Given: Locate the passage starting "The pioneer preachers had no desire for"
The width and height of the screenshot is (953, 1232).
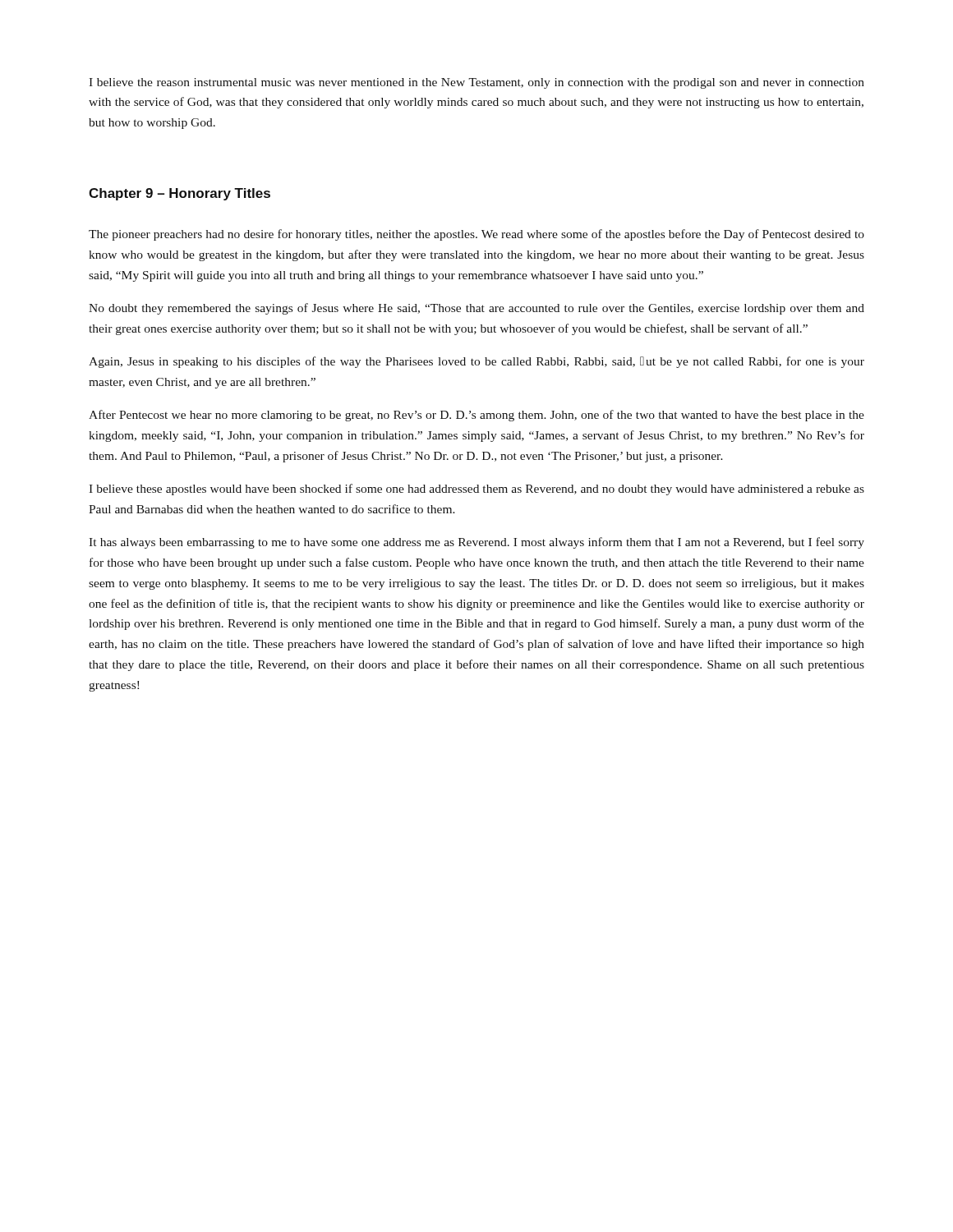Looking at the screenshot, I should (476, 255).
